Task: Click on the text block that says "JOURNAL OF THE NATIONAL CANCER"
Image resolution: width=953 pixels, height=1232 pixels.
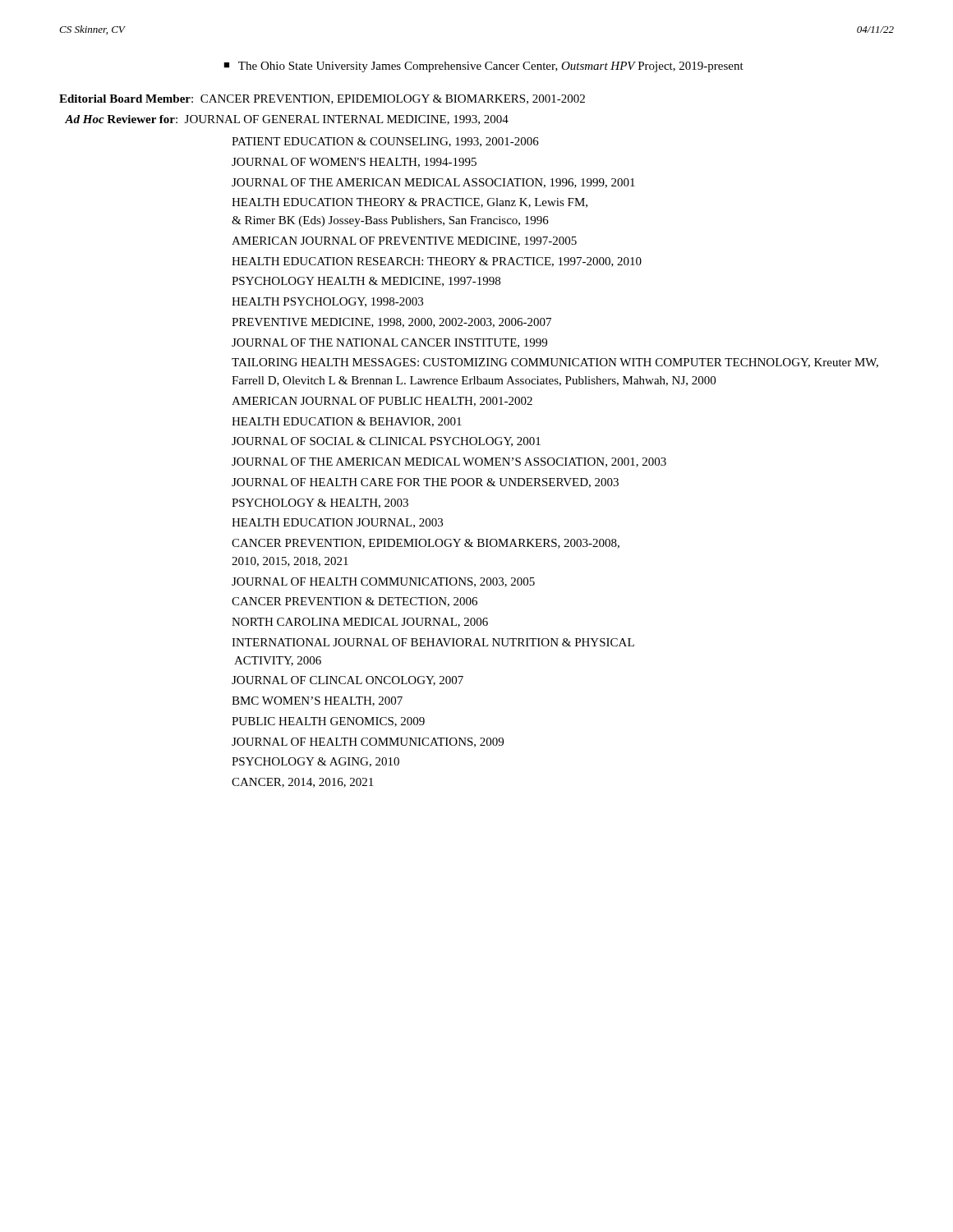Action: [390, 342]
